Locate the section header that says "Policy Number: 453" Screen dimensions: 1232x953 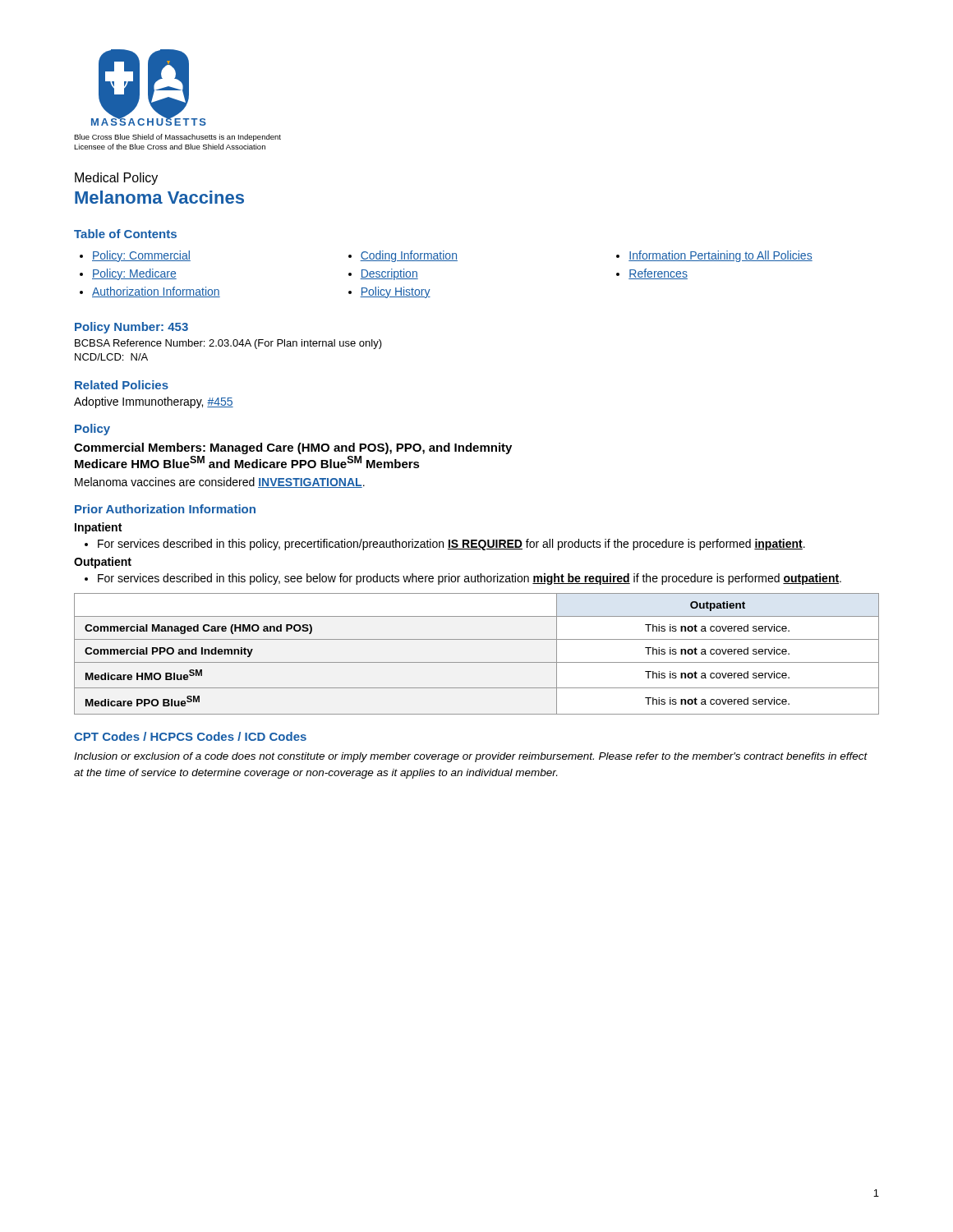tap(131, 326)
